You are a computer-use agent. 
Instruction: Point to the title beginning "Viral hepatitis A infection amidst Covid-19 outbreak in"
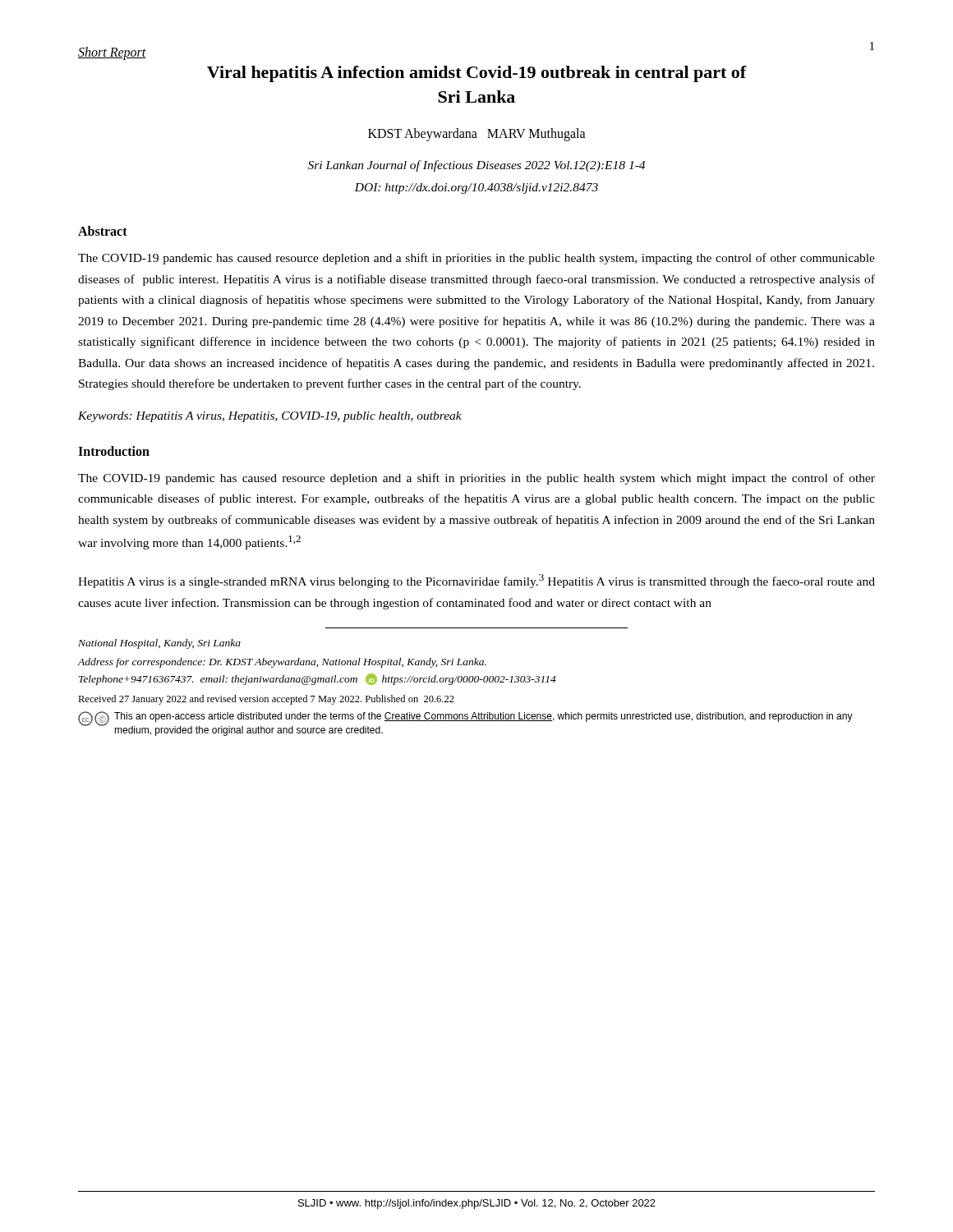476,84
